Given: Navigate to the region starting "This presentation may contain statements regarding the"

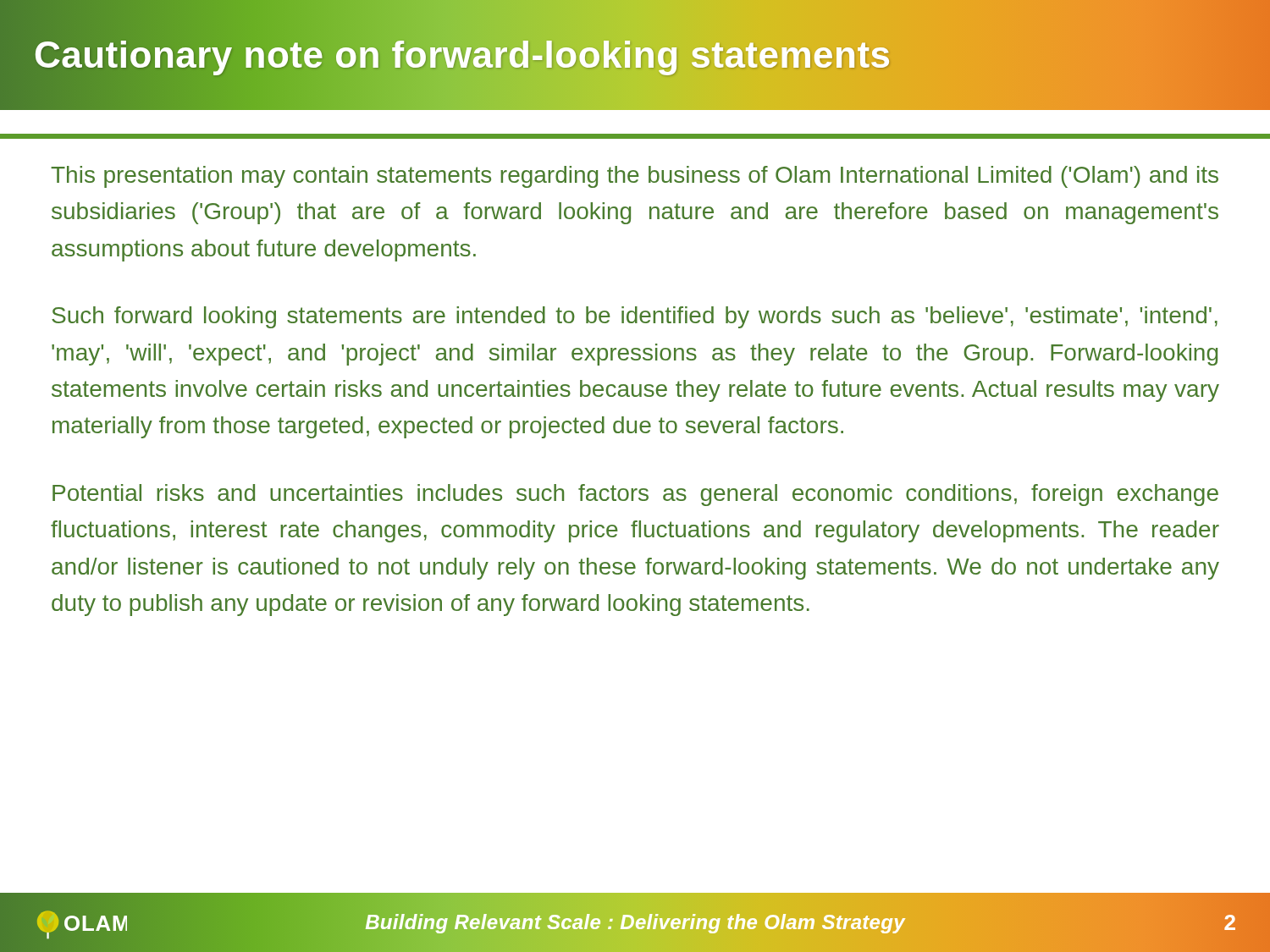Looking at the screenshot, I should tap(635, 211).
